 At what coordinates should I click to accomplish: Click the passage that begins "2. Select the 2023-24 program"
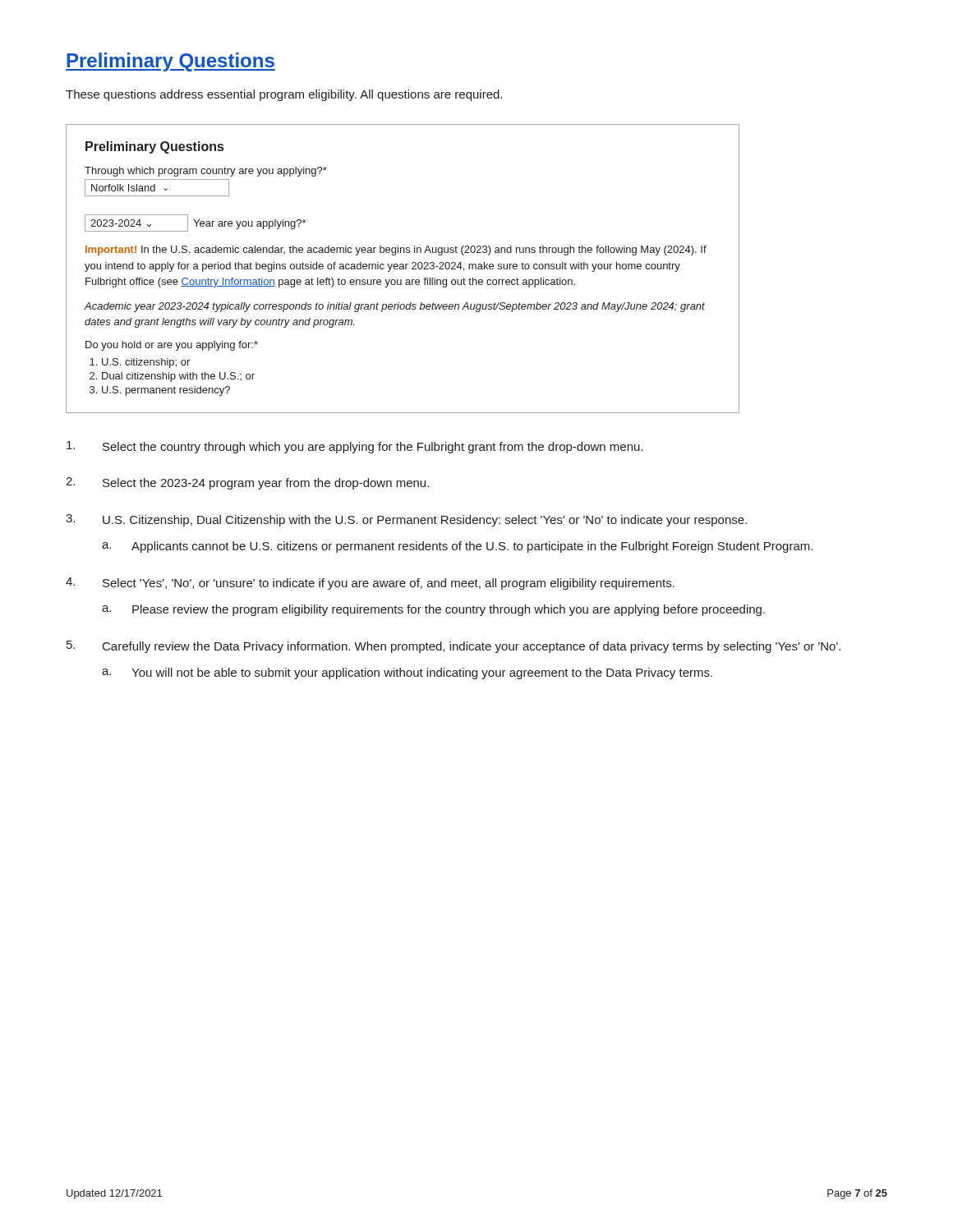click(247, 483)
